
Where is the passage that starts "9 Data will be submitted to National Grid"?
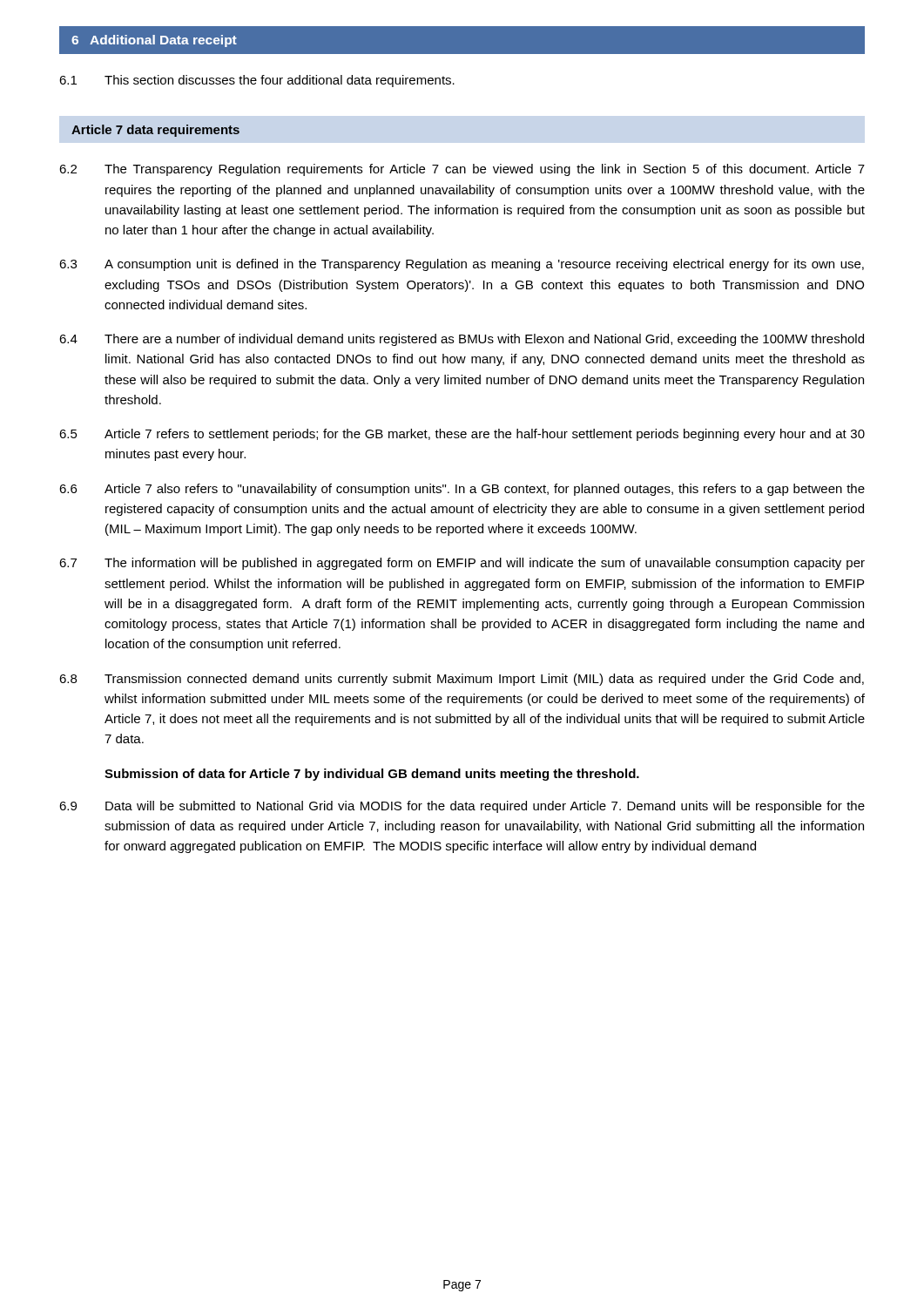(x=462, y=826)
